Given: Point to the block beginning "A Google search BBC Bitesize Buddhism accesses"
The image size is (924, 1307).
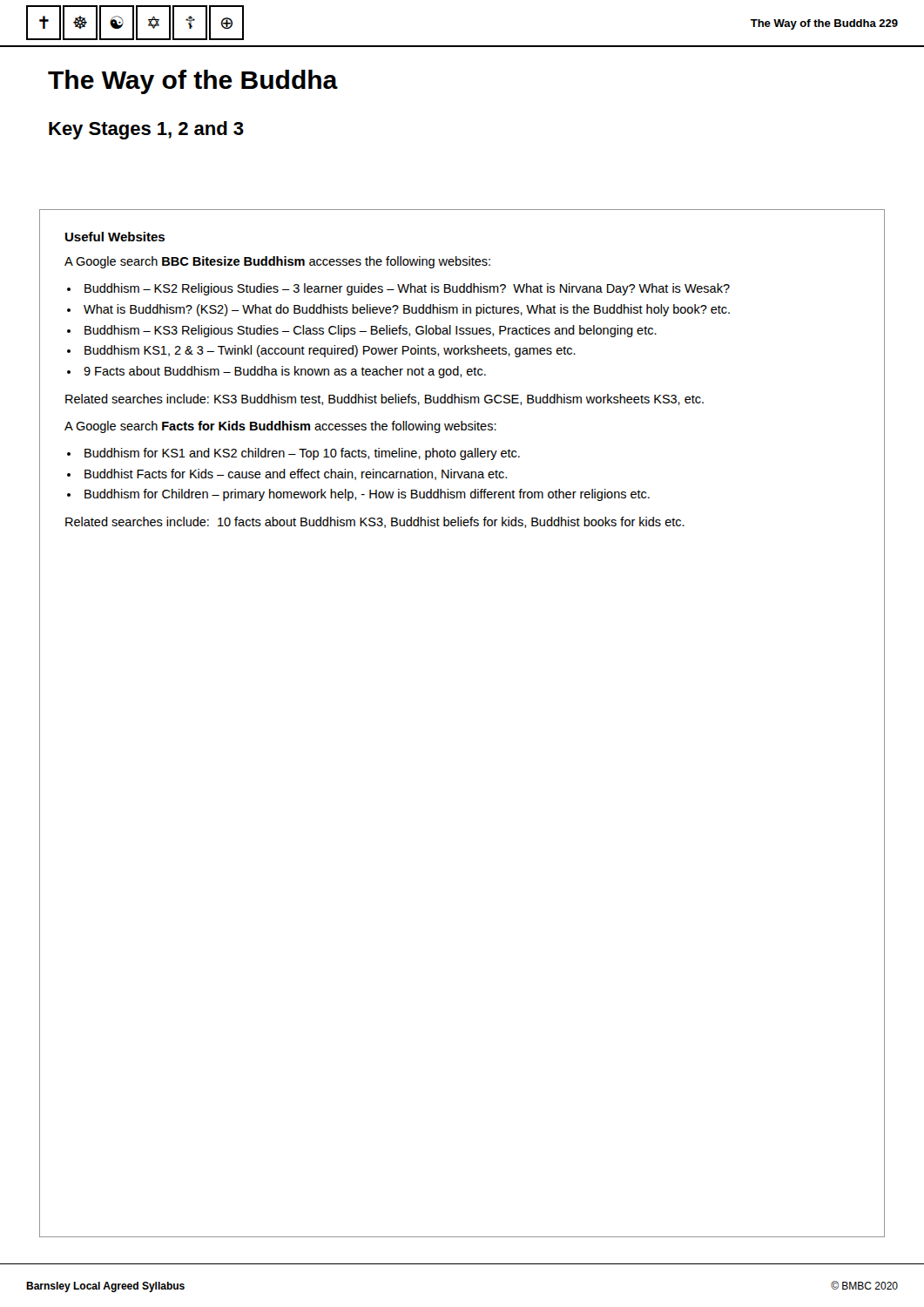Looking at the screenshot, I should click(x=278, y=261).
